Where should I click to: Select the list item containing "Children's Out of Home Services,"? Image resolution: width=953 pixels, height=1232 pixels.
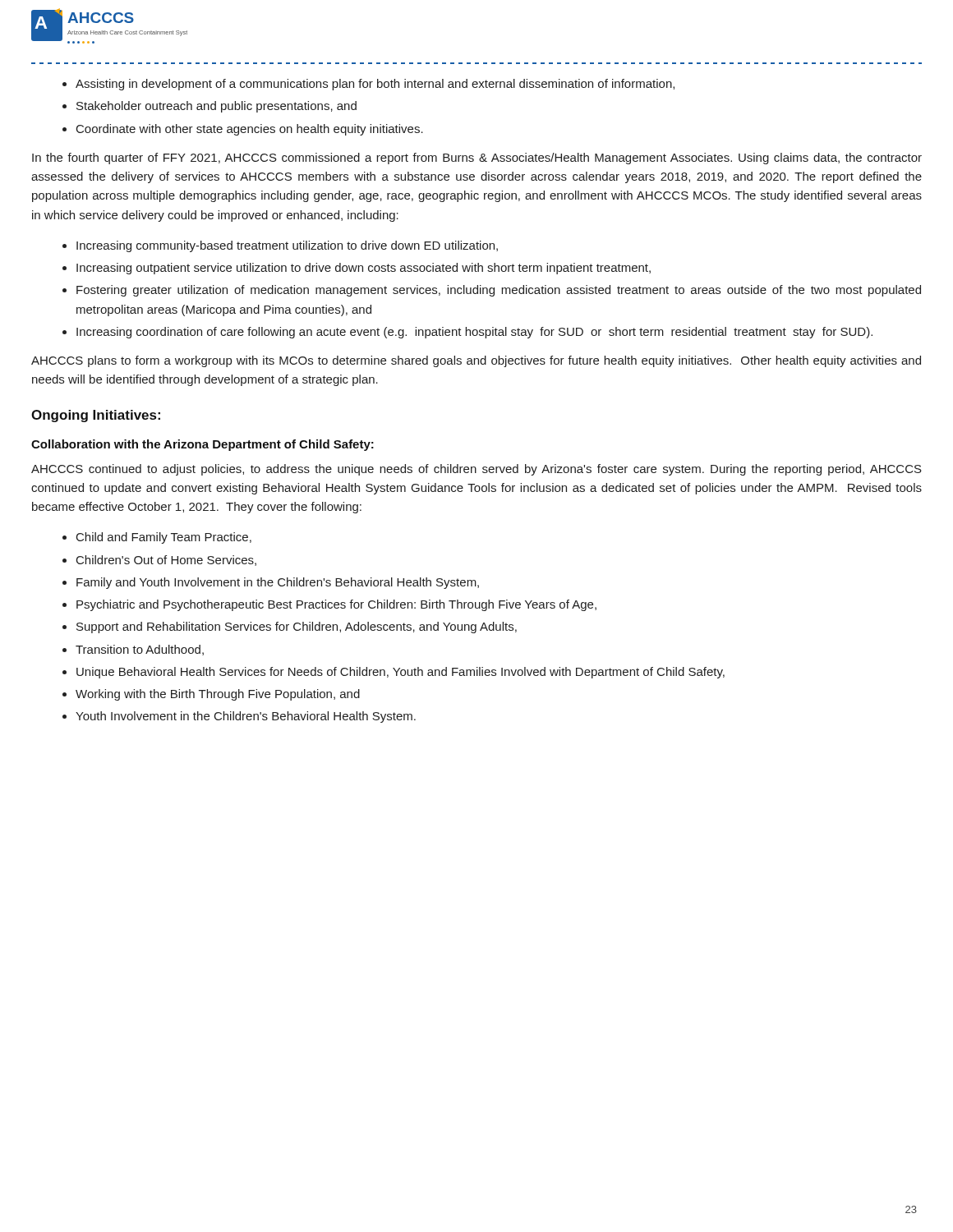click(x=166, y=559)
